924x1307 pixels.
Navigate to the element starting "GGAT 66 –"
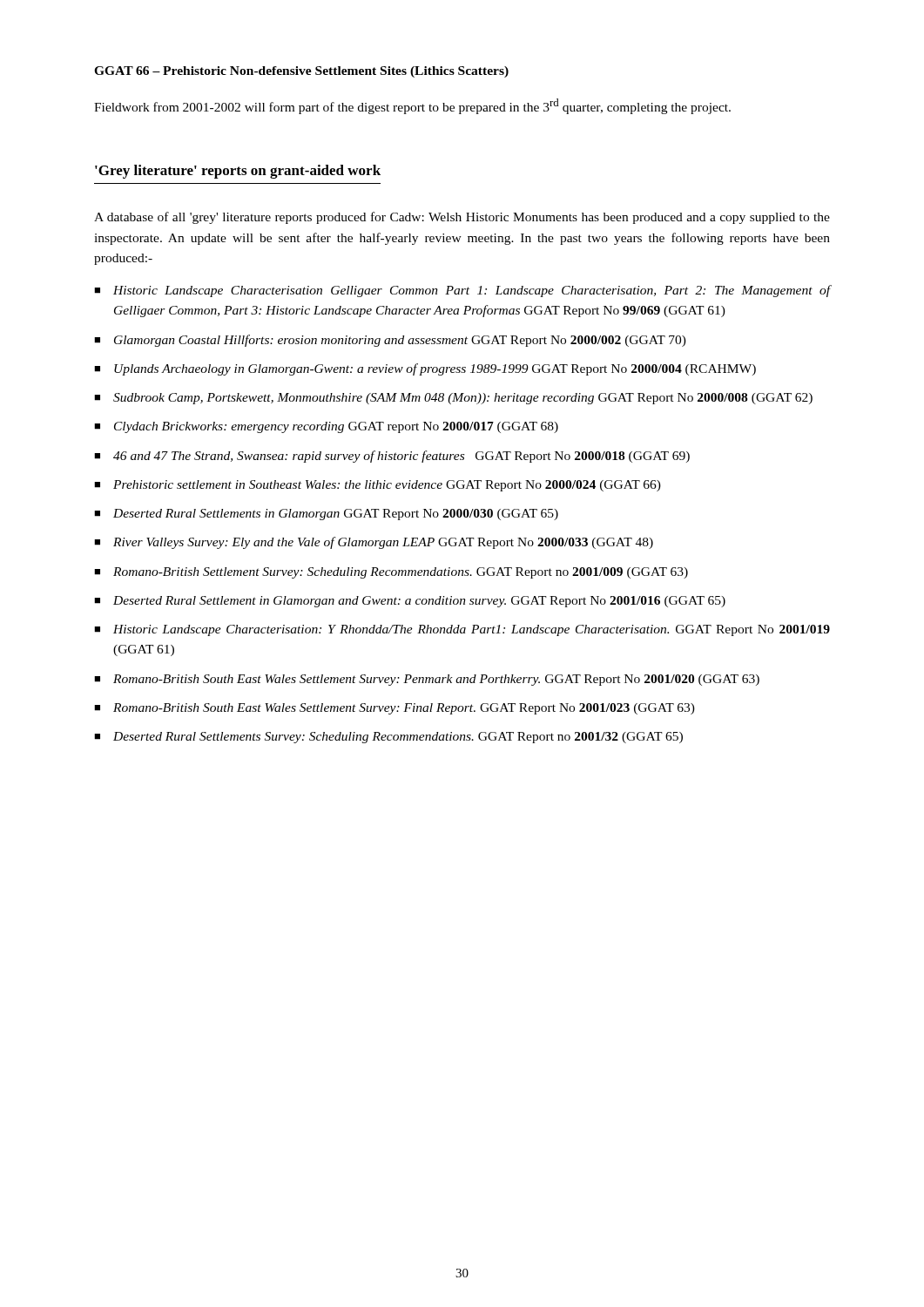[x=301, y=70]
